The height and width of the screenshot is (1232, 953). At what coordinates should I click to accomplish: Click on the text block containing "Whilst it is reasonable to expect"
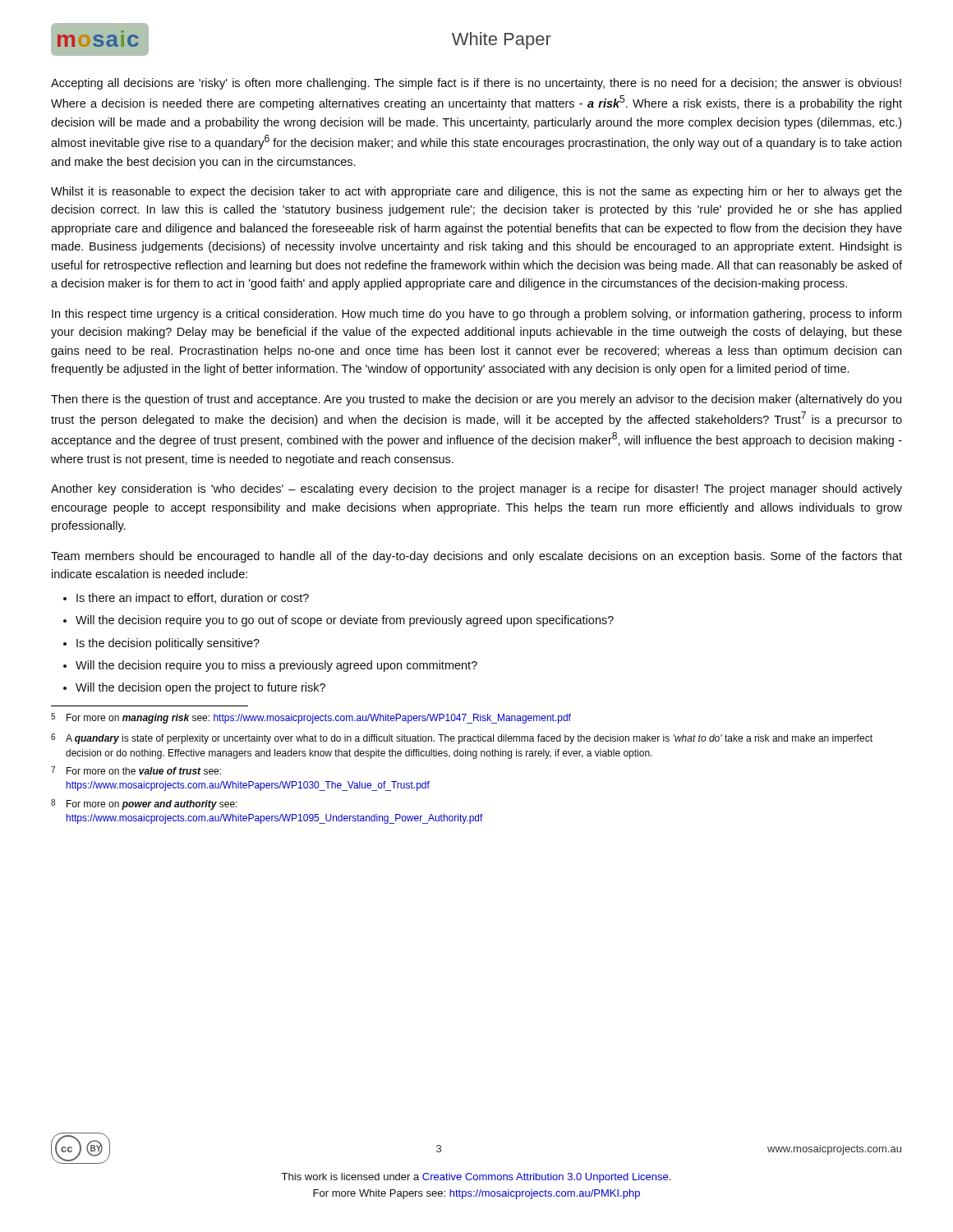point(476,238)
